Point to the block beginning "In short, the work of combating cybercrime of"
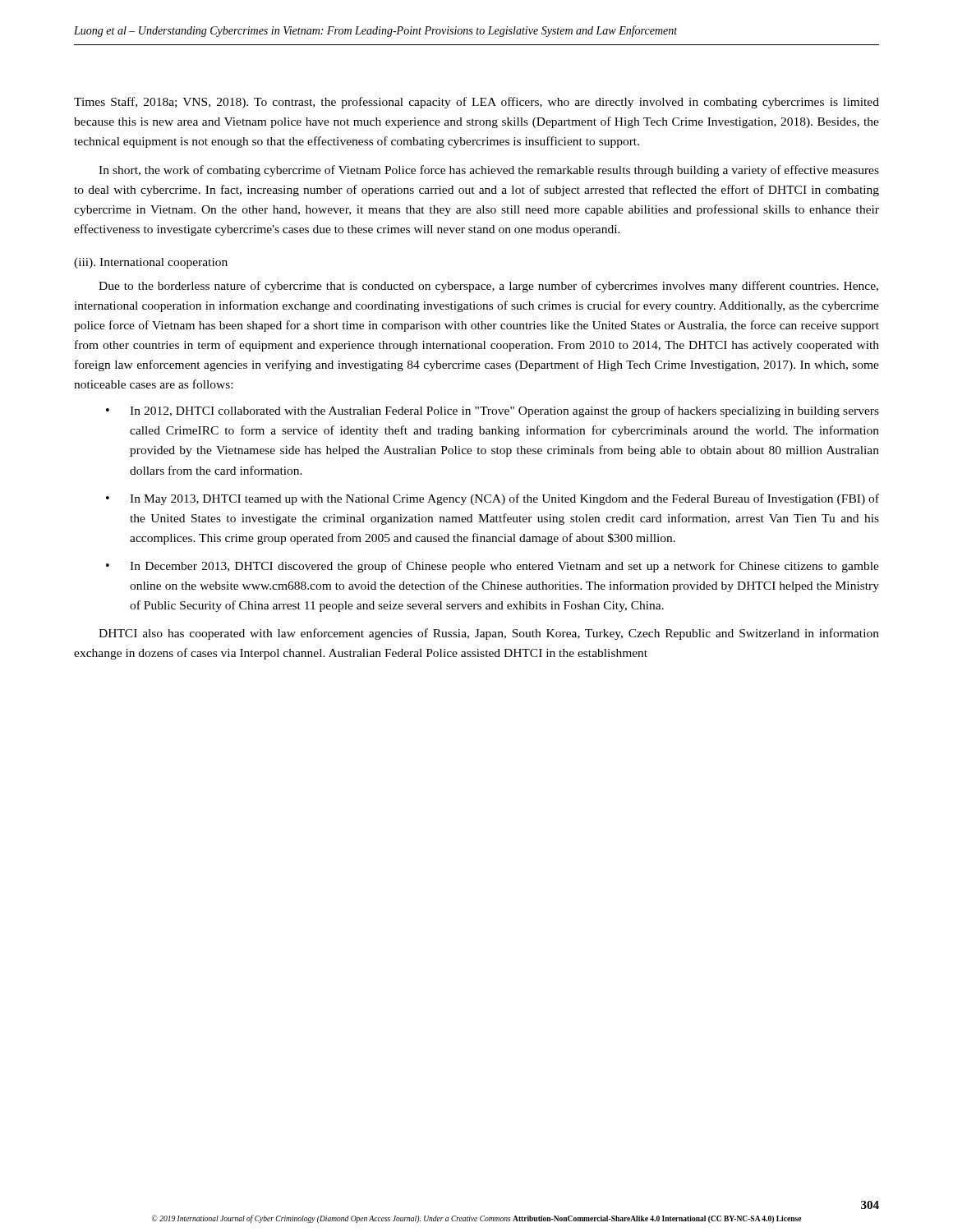The height and width of the screenshot is (1232, 953). [x=476, y=200]
